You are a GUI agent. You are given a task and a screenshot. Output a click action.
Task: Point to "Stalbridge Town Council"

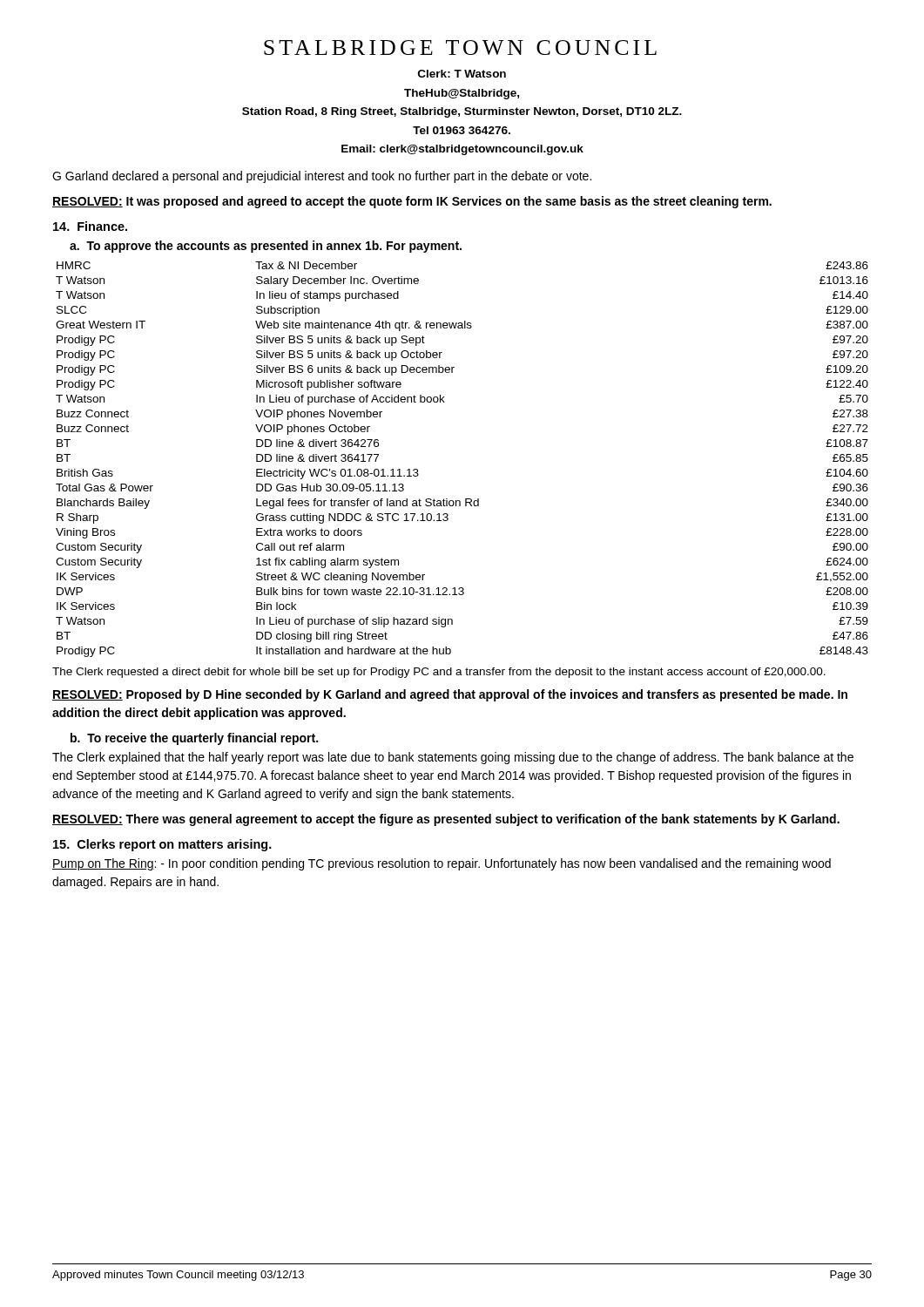[x=462, y=48]
